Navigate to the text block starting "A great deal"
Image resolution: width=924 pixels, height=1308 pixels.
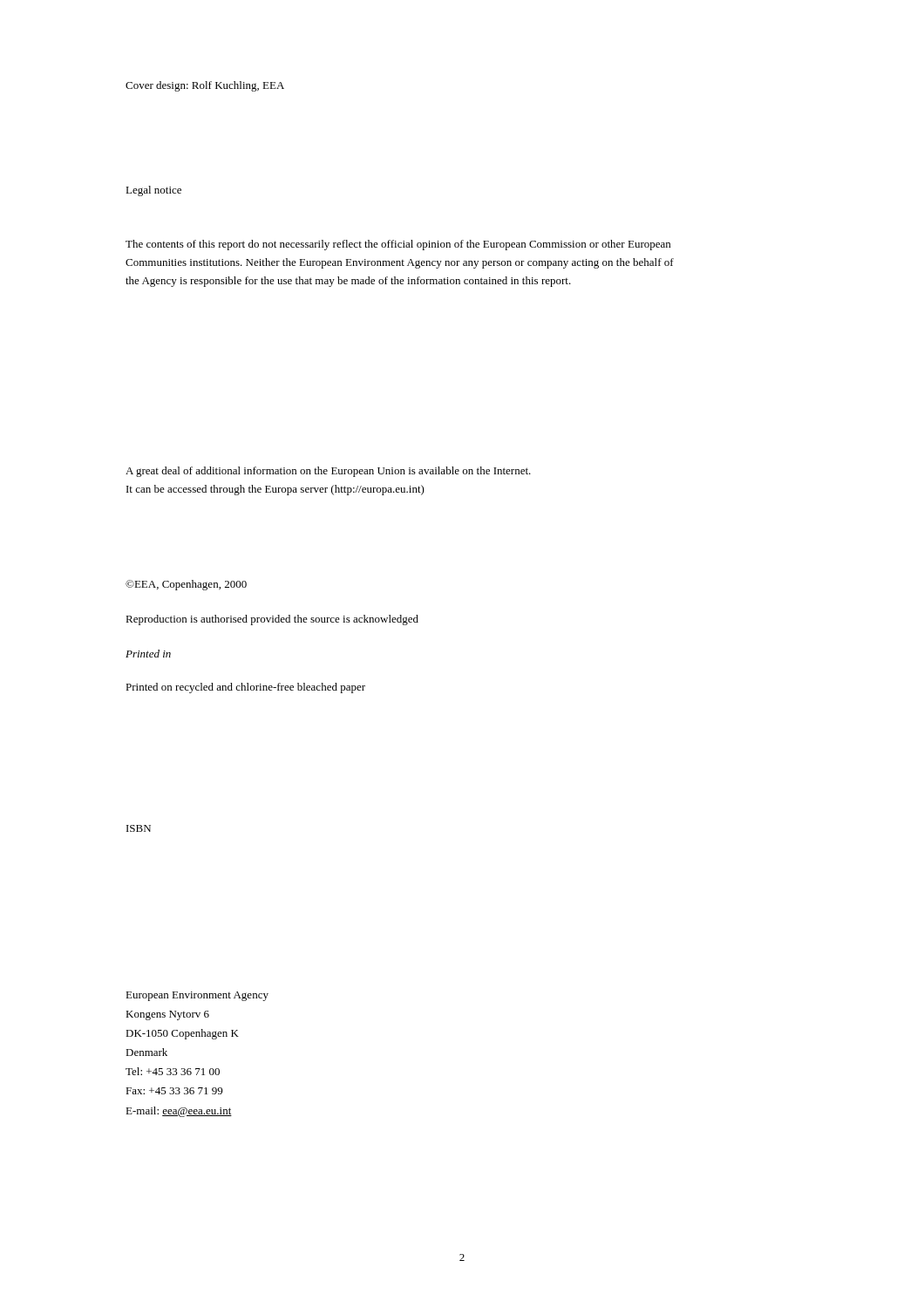[x=328, y=480]
